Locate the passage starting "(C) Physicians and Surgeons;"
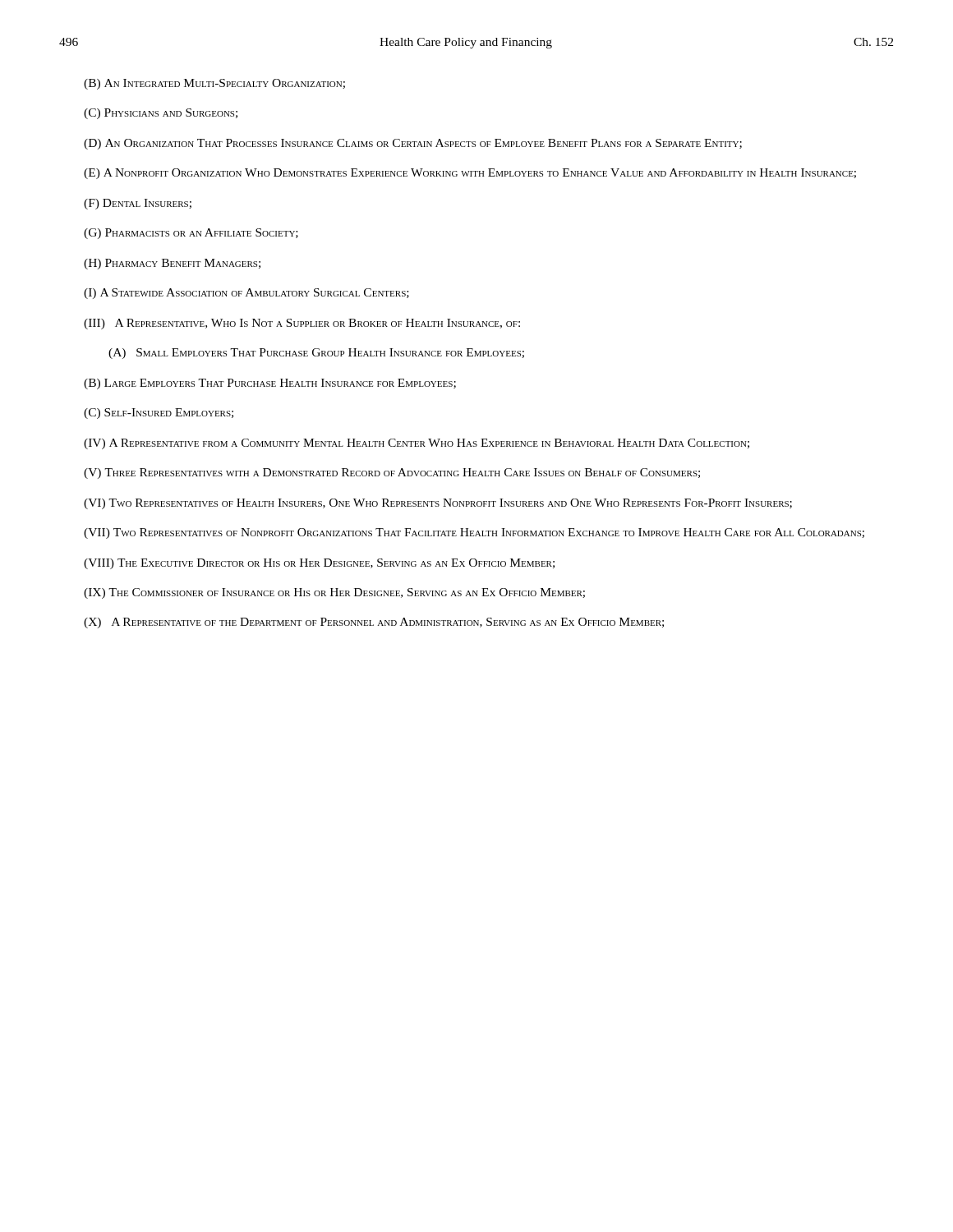The image size is (953, 1232). [161, 112]
